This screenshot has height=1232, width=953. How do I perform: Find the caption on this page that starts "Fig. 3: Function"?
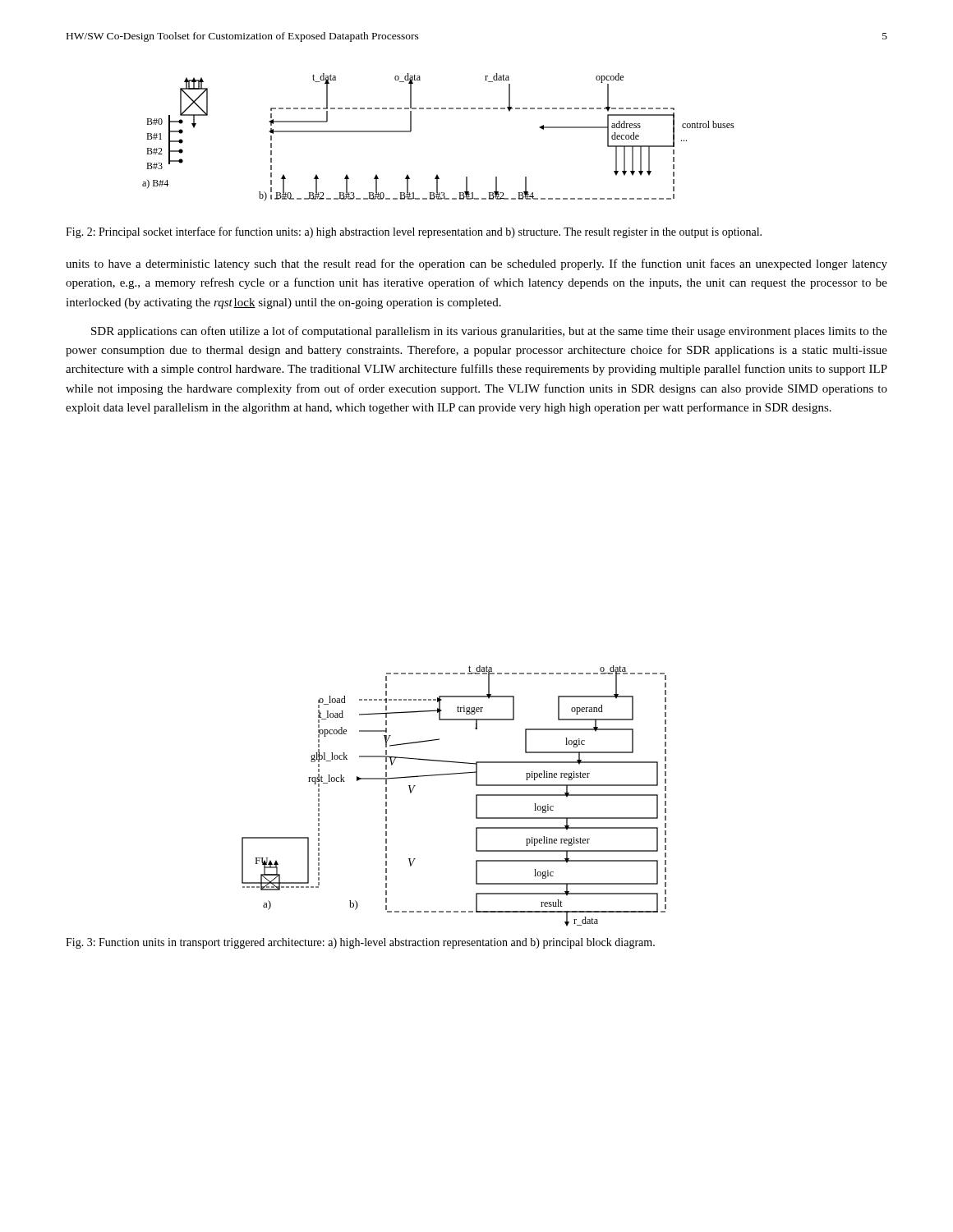click(361, 942)
